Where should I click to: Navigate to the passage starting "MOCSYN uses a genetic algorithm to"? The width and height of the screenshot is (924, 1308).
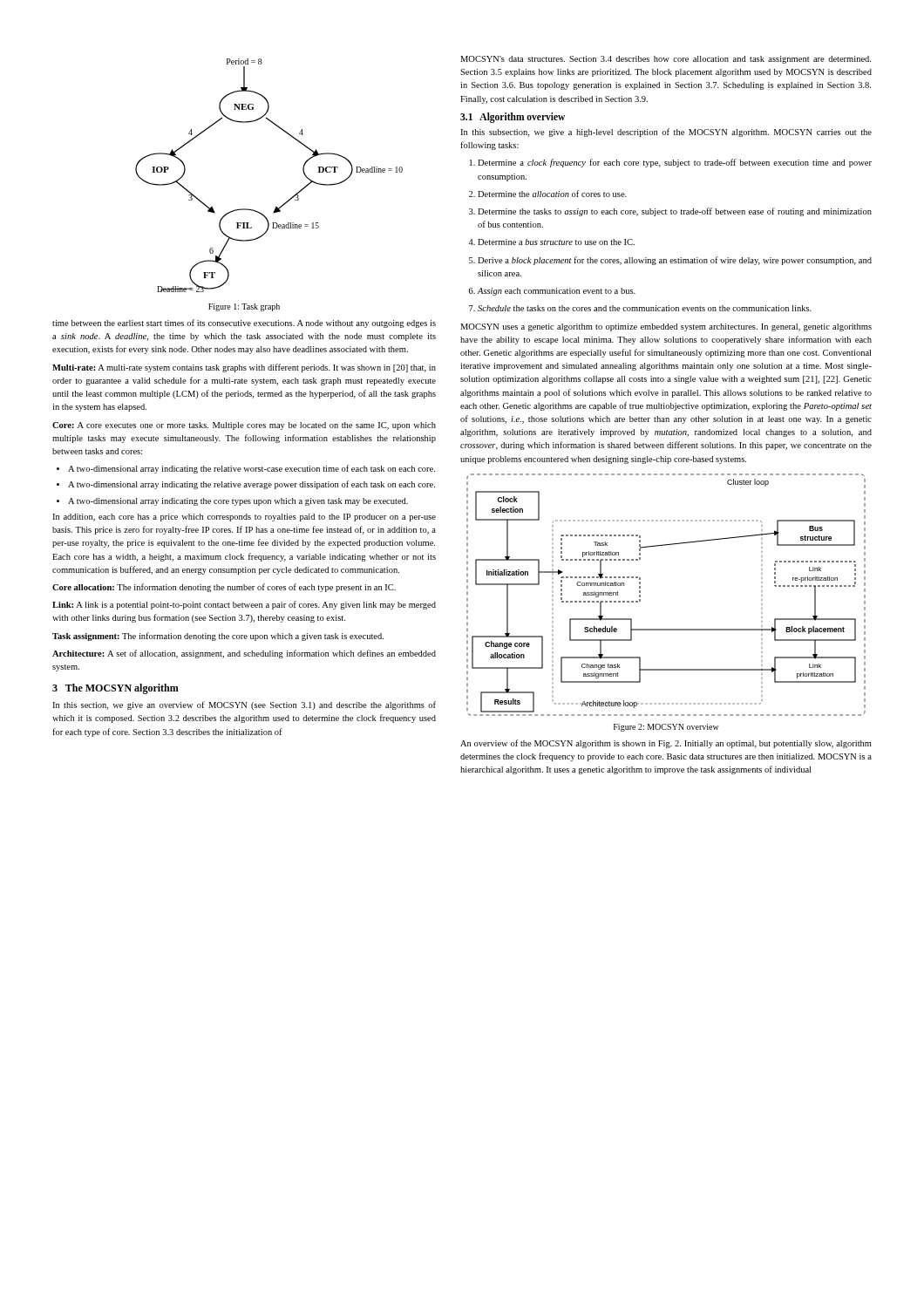(666, 393)
